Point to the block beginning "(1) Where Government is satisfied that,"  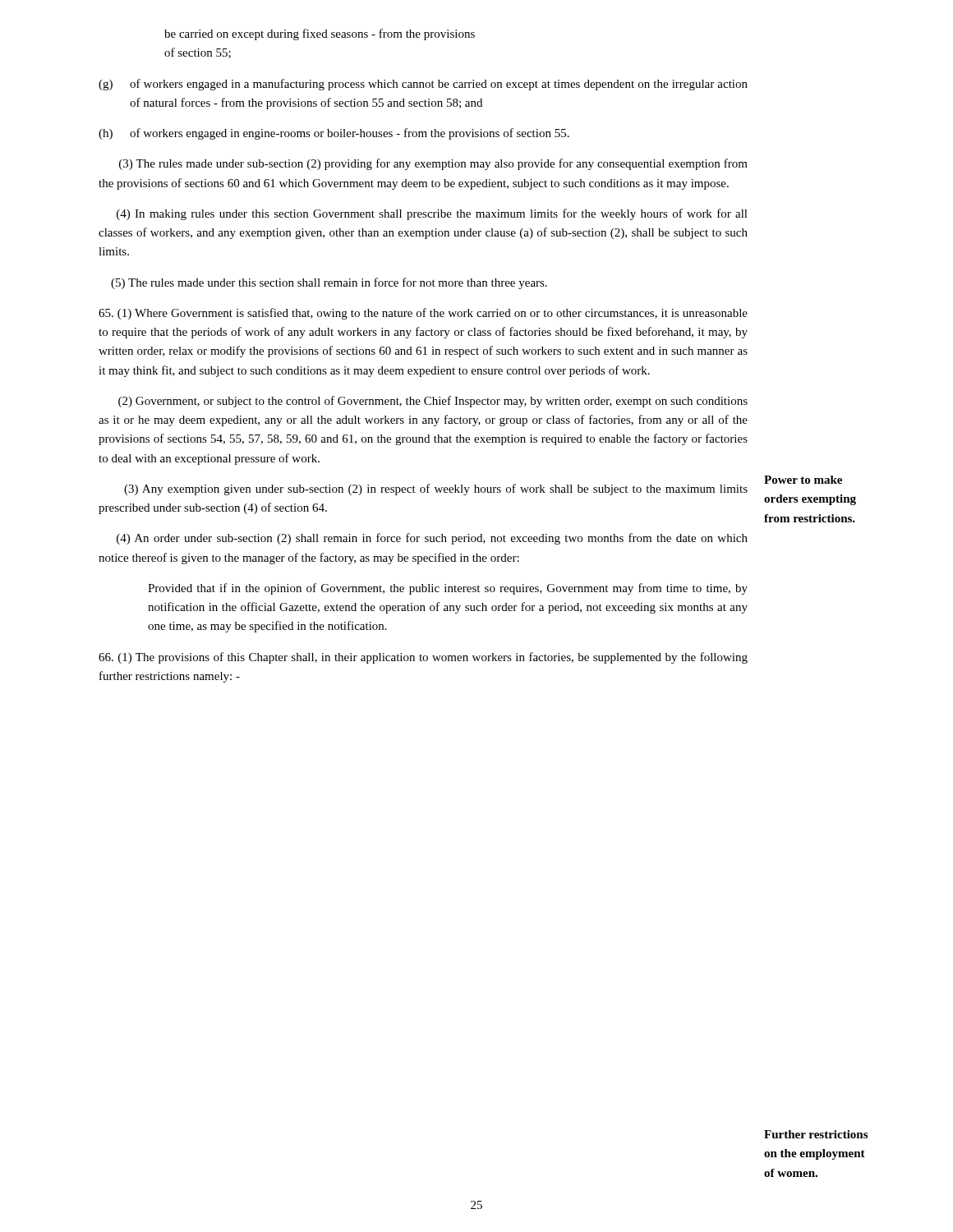423,341
